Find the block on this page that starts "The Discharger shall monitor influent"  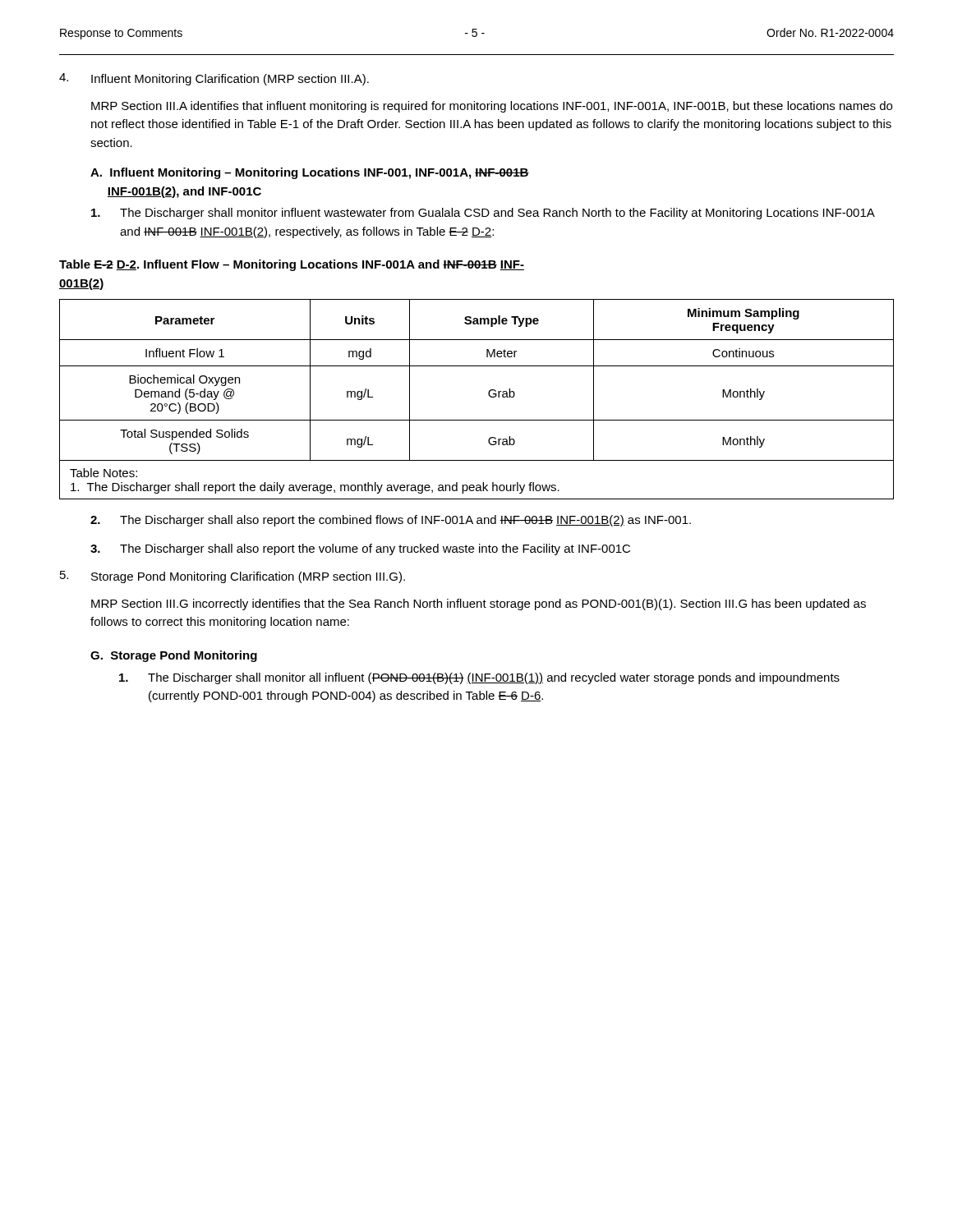click(492, 222)
